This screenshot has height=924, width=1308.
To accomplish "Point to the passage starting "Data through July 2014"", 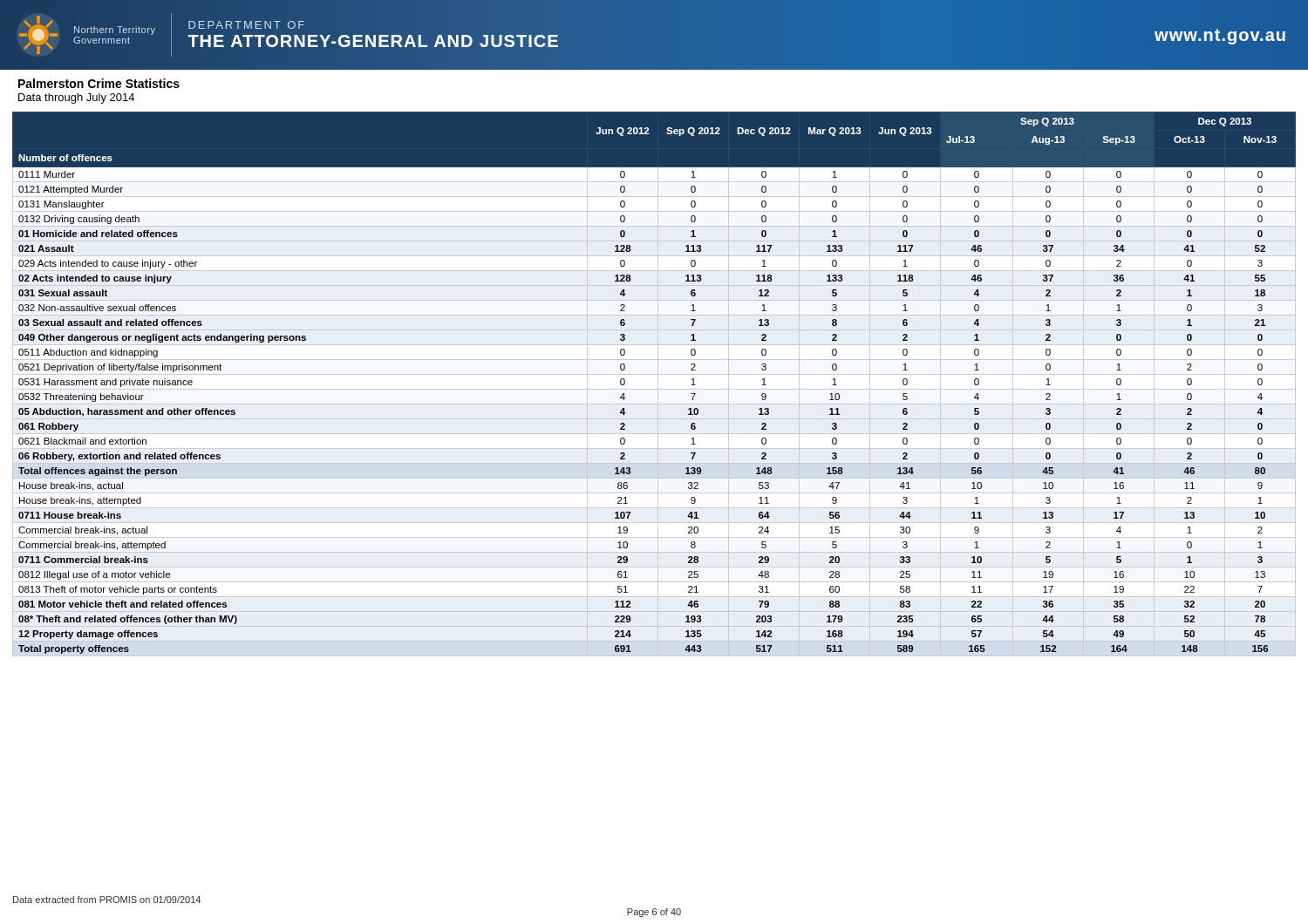I will (76, 97).
